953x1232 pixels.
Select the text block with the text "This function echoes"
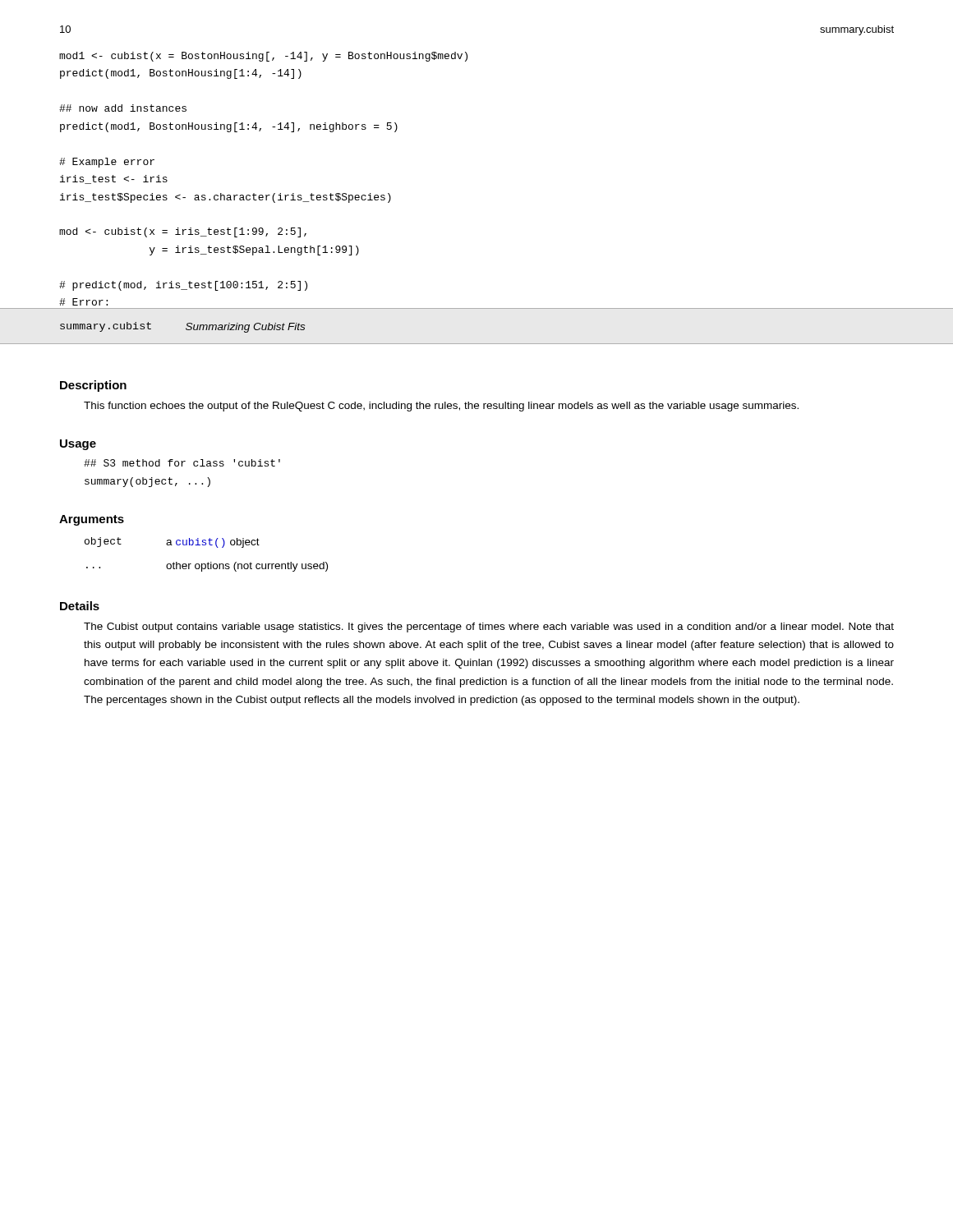tap(442, 405)
